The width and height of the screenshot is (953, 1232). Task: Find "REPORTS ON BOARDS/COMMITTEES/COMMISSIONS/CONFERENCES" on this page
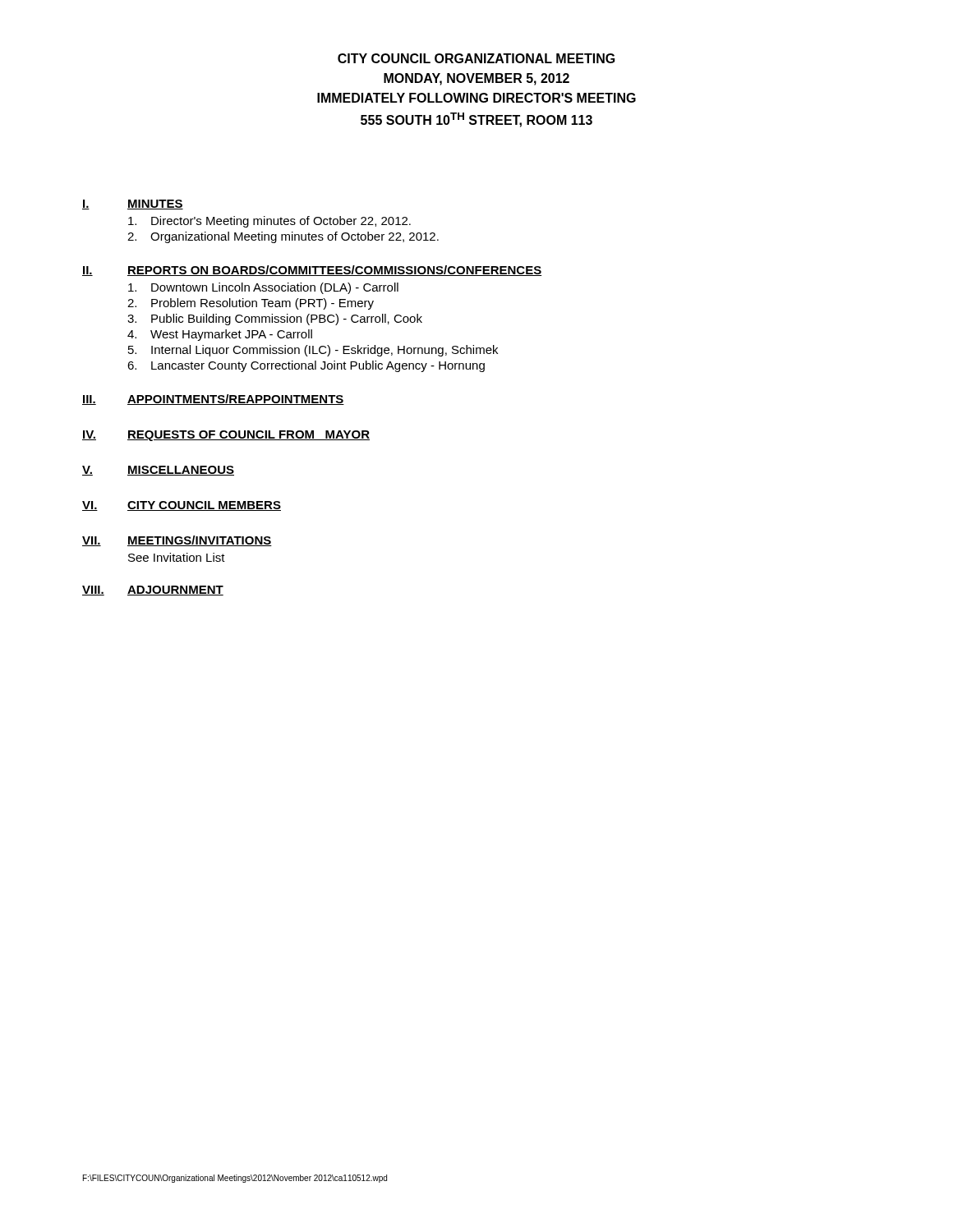[x=334, y=270]
